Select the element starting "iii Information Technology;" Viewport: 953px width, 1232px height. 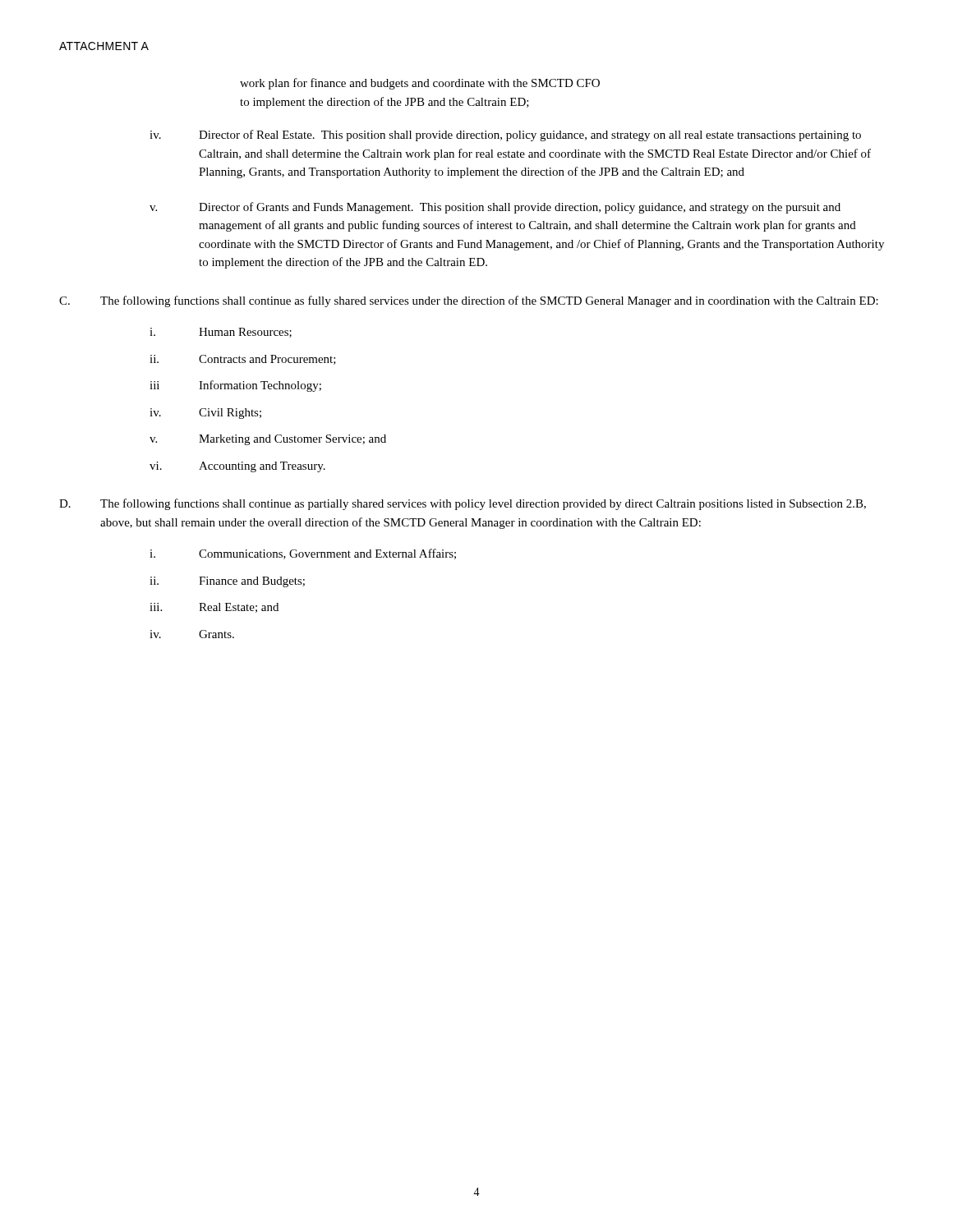pyautogui.click(x=235, y=386)
